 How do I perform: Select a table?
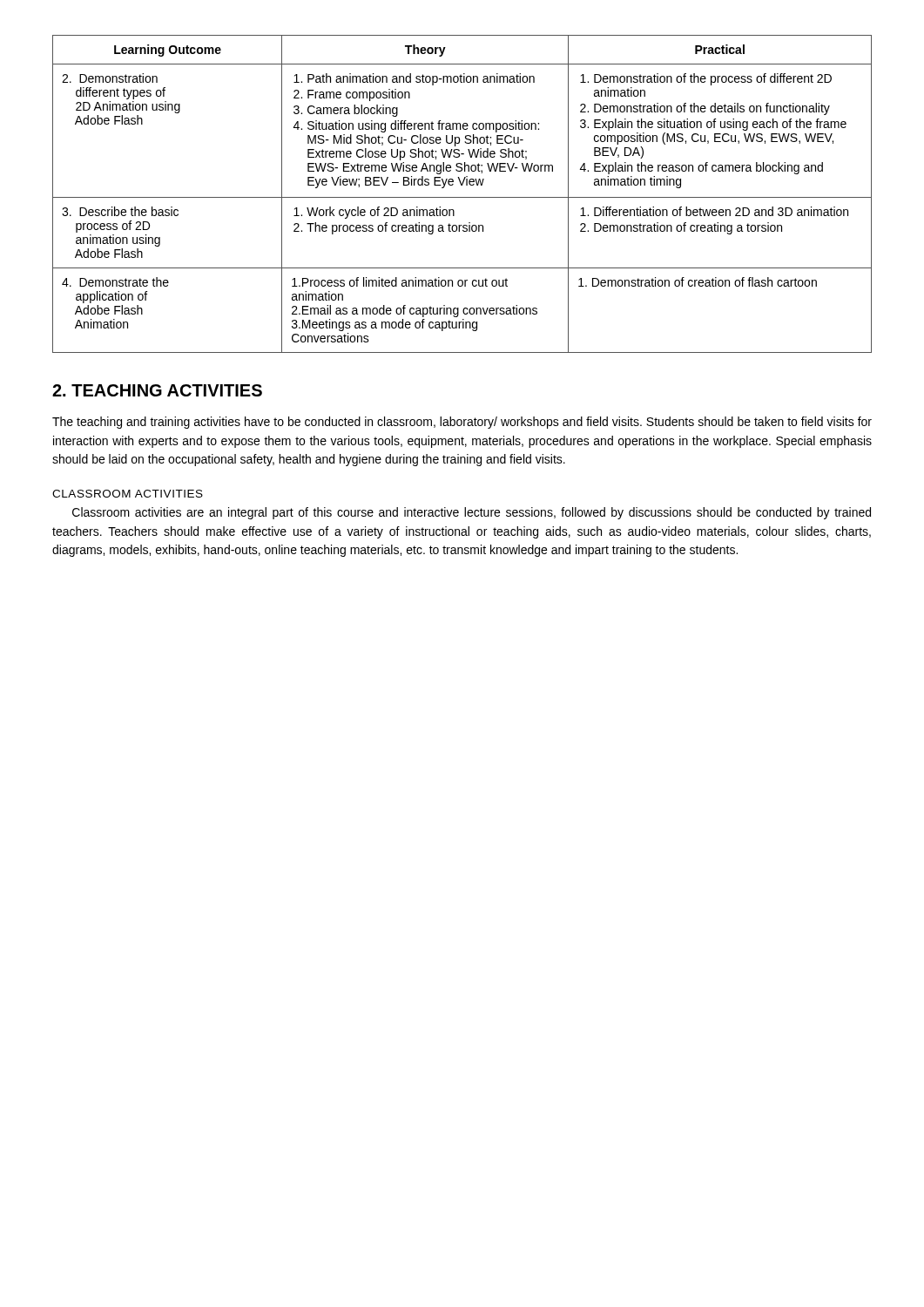[462, 194]
